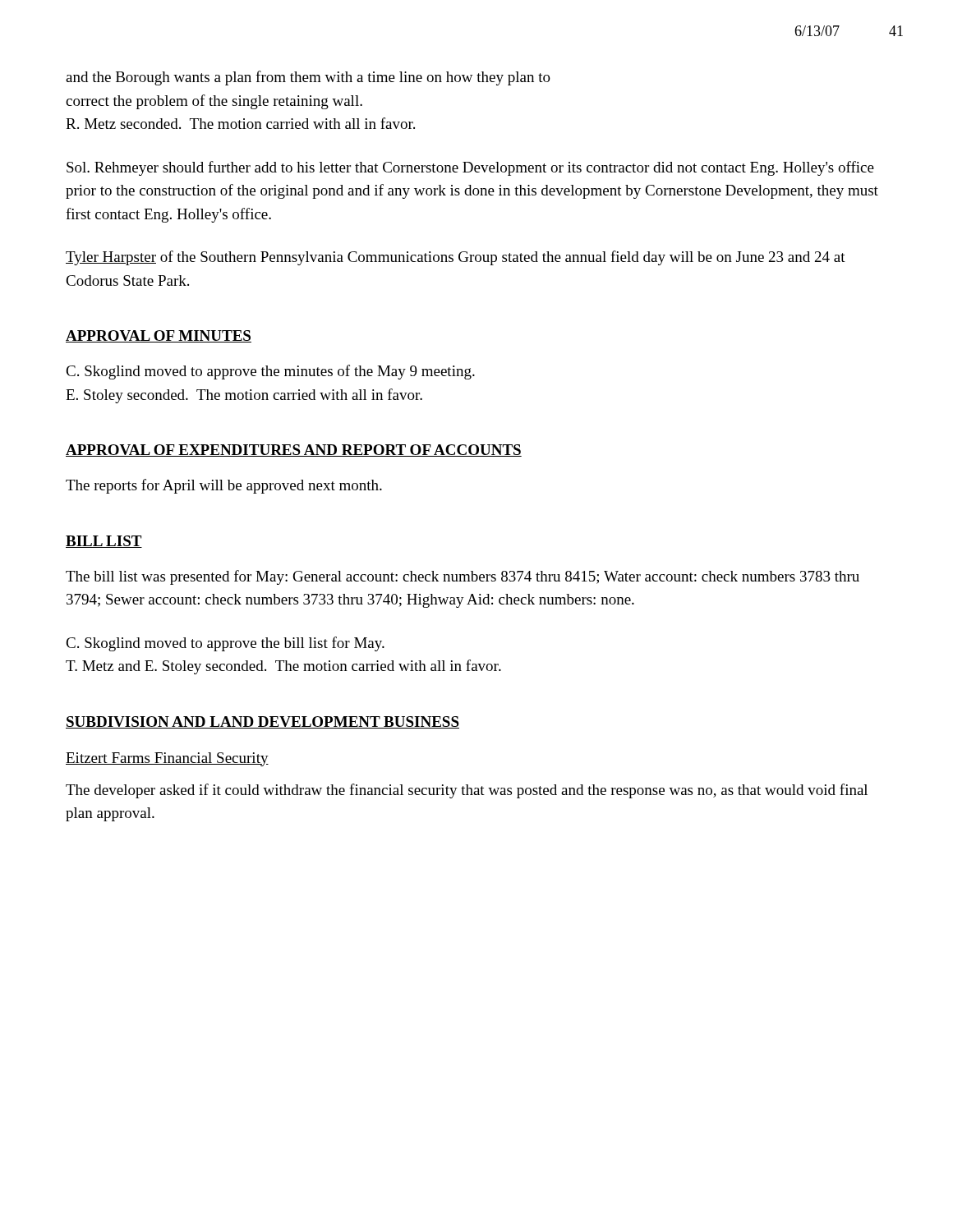Locate the text block that says "and the Borough"
Screen dimensions: 1232x953
point(308,100)
